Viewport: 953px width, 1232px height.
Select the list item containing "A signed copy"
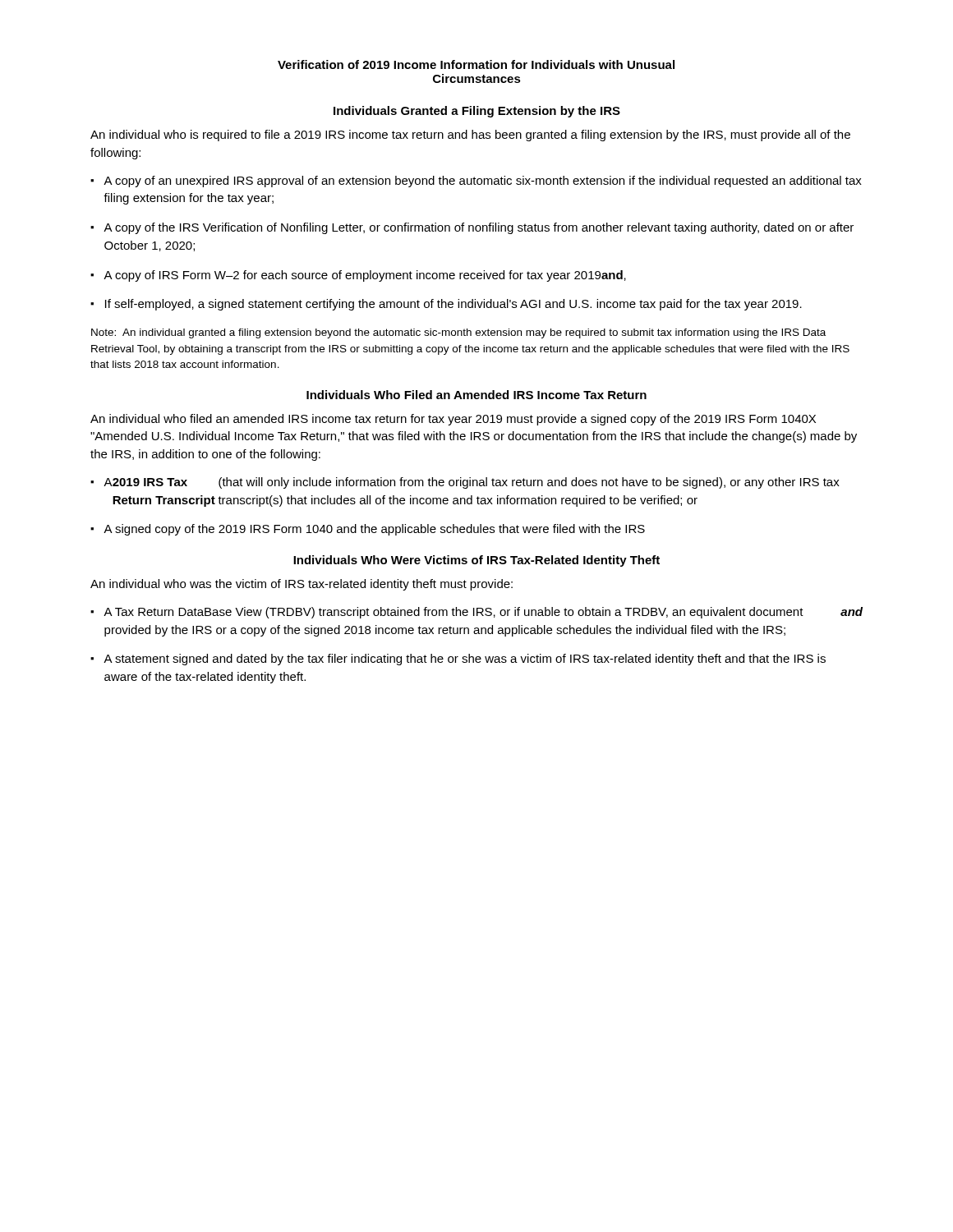375,529
